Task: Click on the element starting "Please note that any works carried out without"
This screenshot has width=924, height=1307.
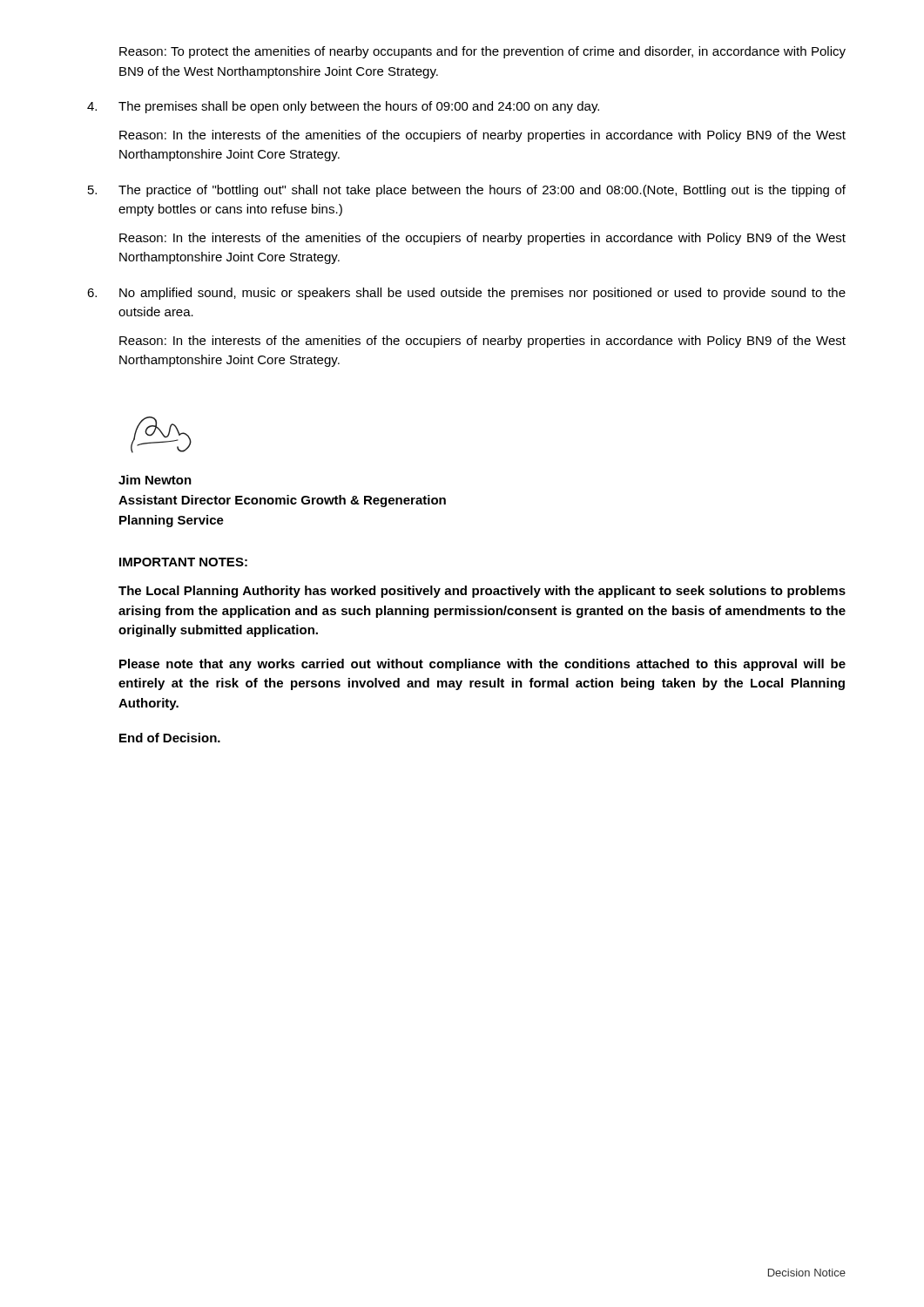Action: (482, 683)
